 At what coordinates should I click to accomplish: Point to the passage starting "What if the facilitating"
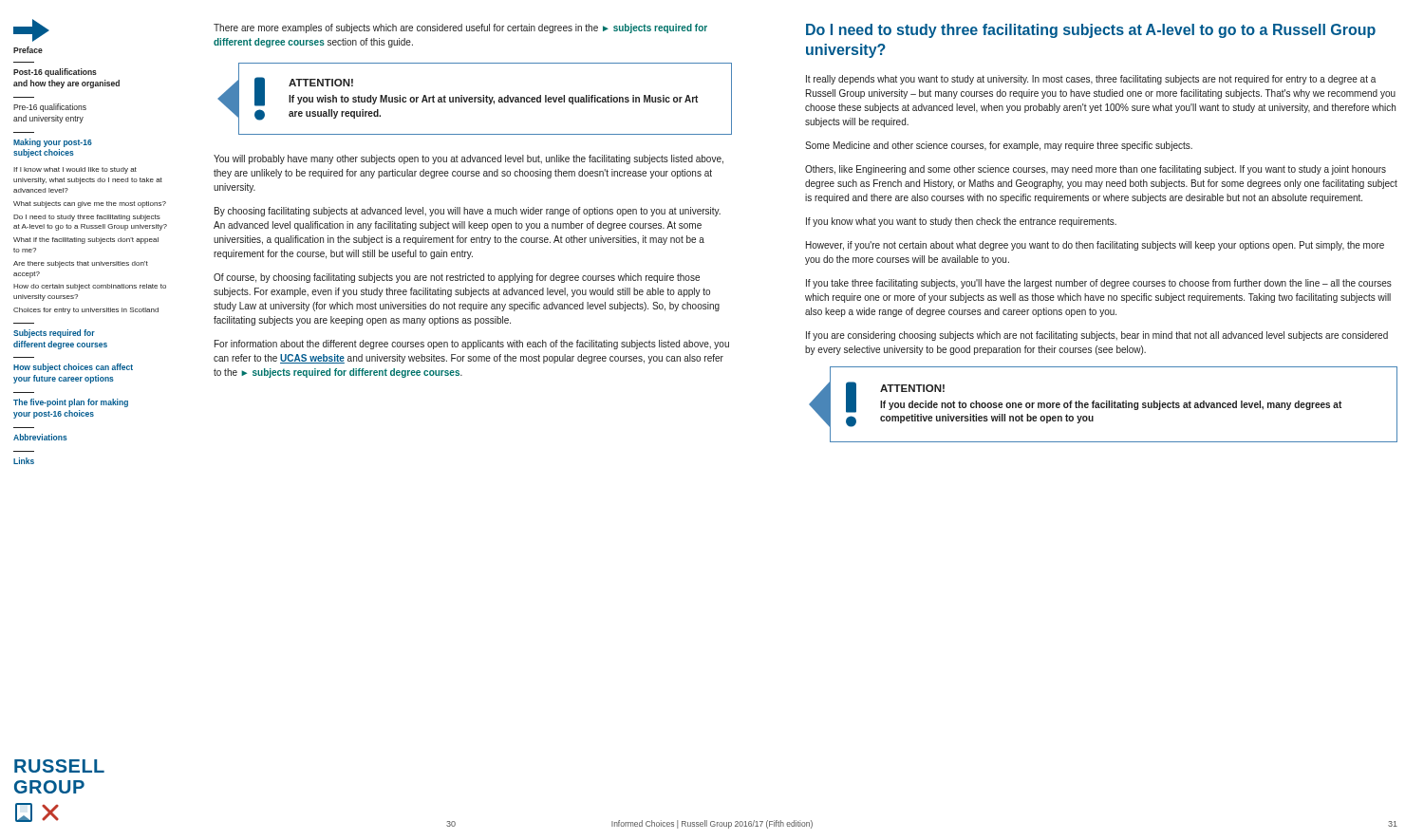[x=86, y=245]
